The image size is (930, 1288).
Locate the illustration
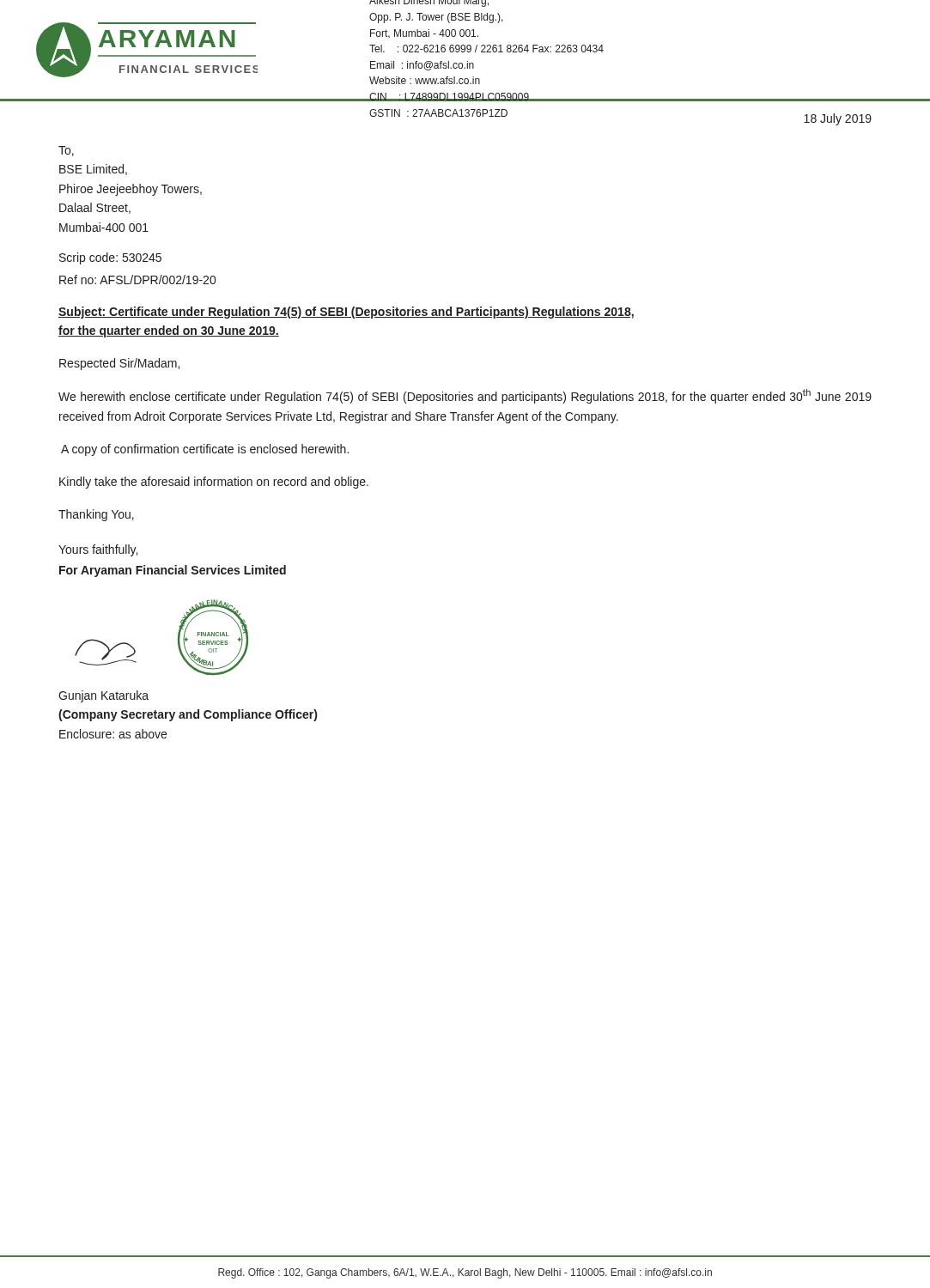pos(465,638)
